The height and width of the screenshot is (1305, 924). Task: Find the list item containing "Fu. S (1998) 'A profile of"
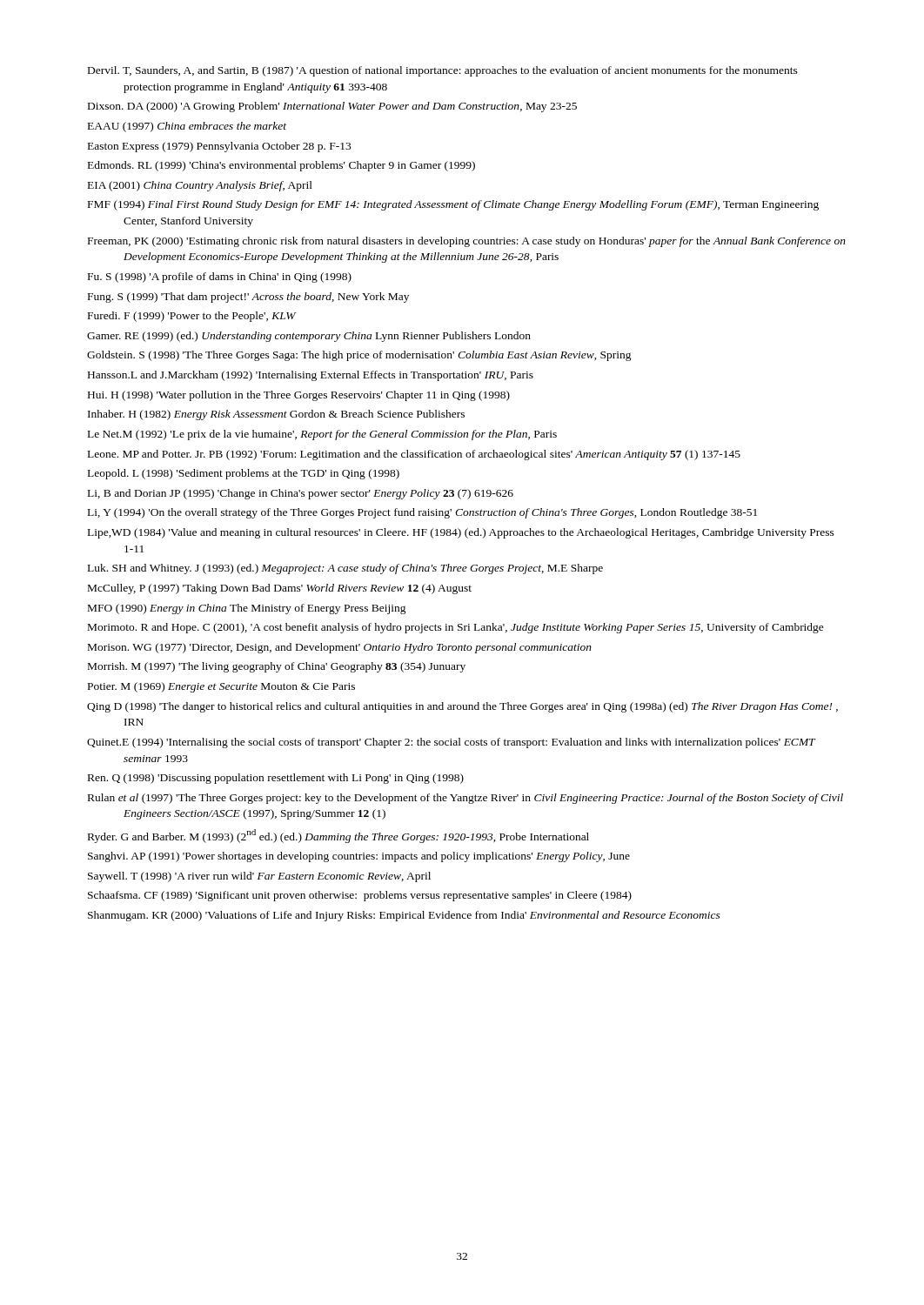click(219, 276)
